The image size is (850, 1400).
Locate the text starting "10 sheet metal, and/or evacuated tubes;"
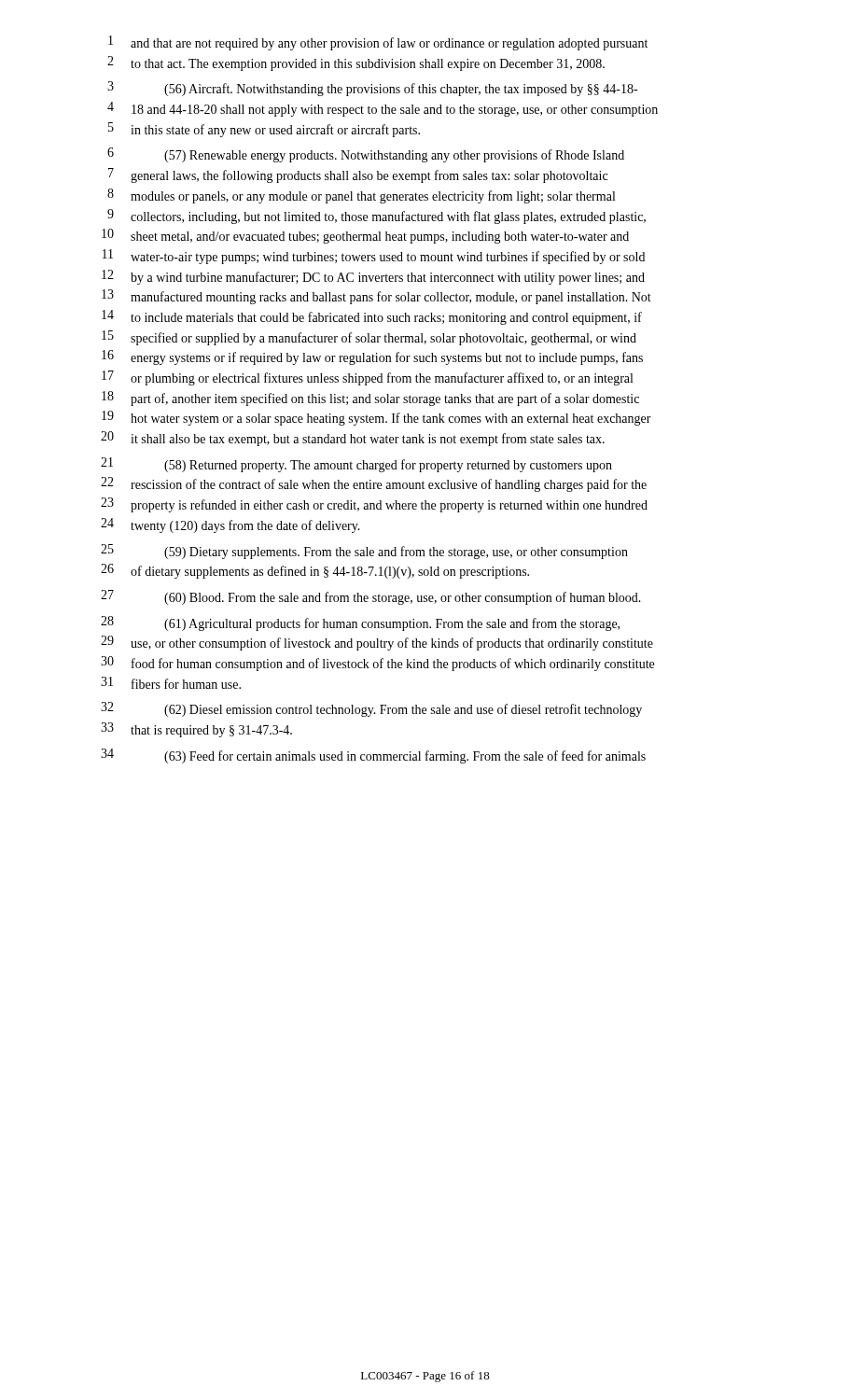tap(433, 237)
